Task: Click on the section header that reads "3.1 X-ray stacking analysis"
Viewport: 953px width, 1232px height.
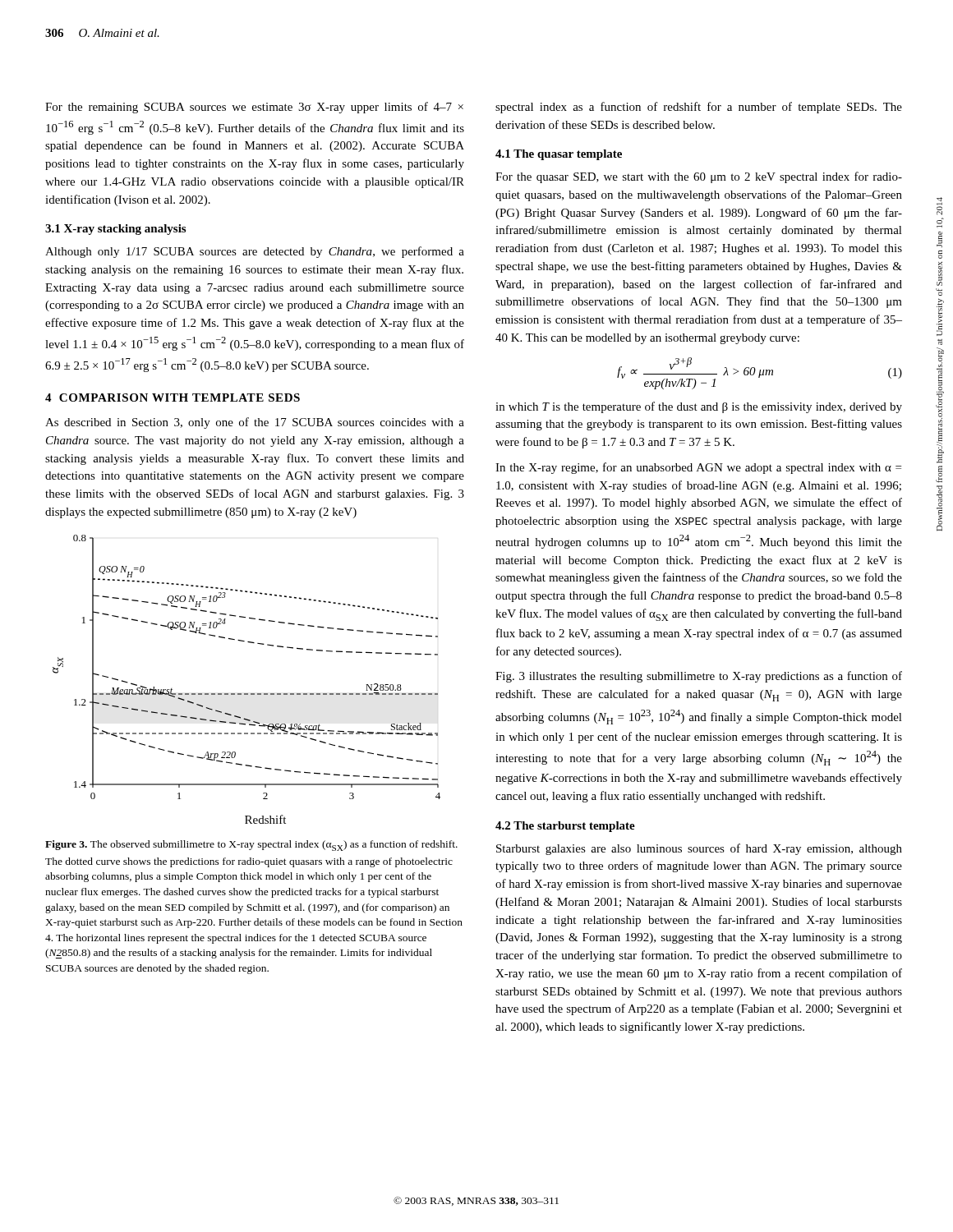Action: click(x=116, y=229)
